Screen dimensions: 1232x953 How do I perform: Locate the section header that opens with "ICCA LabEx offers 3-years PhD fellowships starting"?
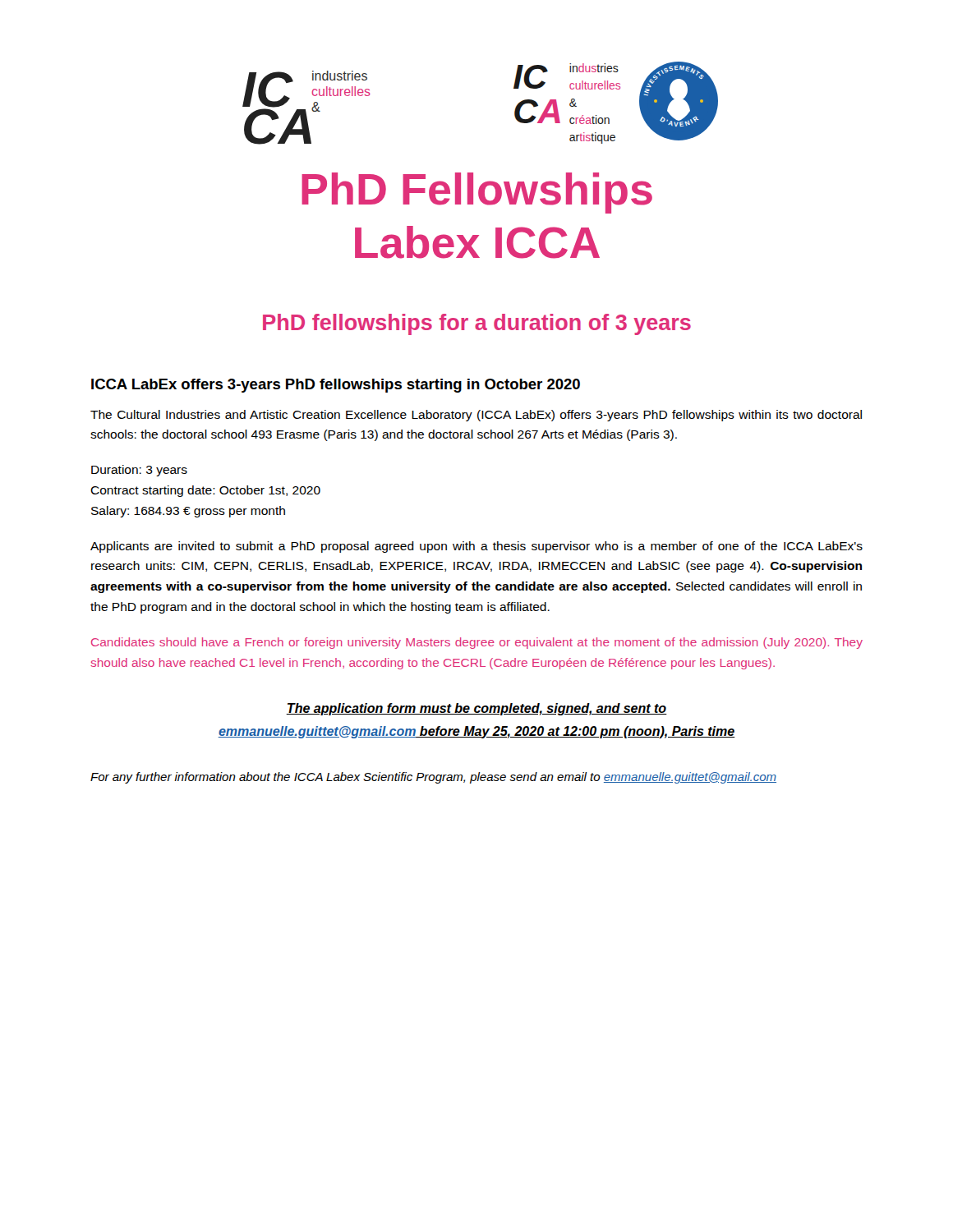tap(335, 384)
